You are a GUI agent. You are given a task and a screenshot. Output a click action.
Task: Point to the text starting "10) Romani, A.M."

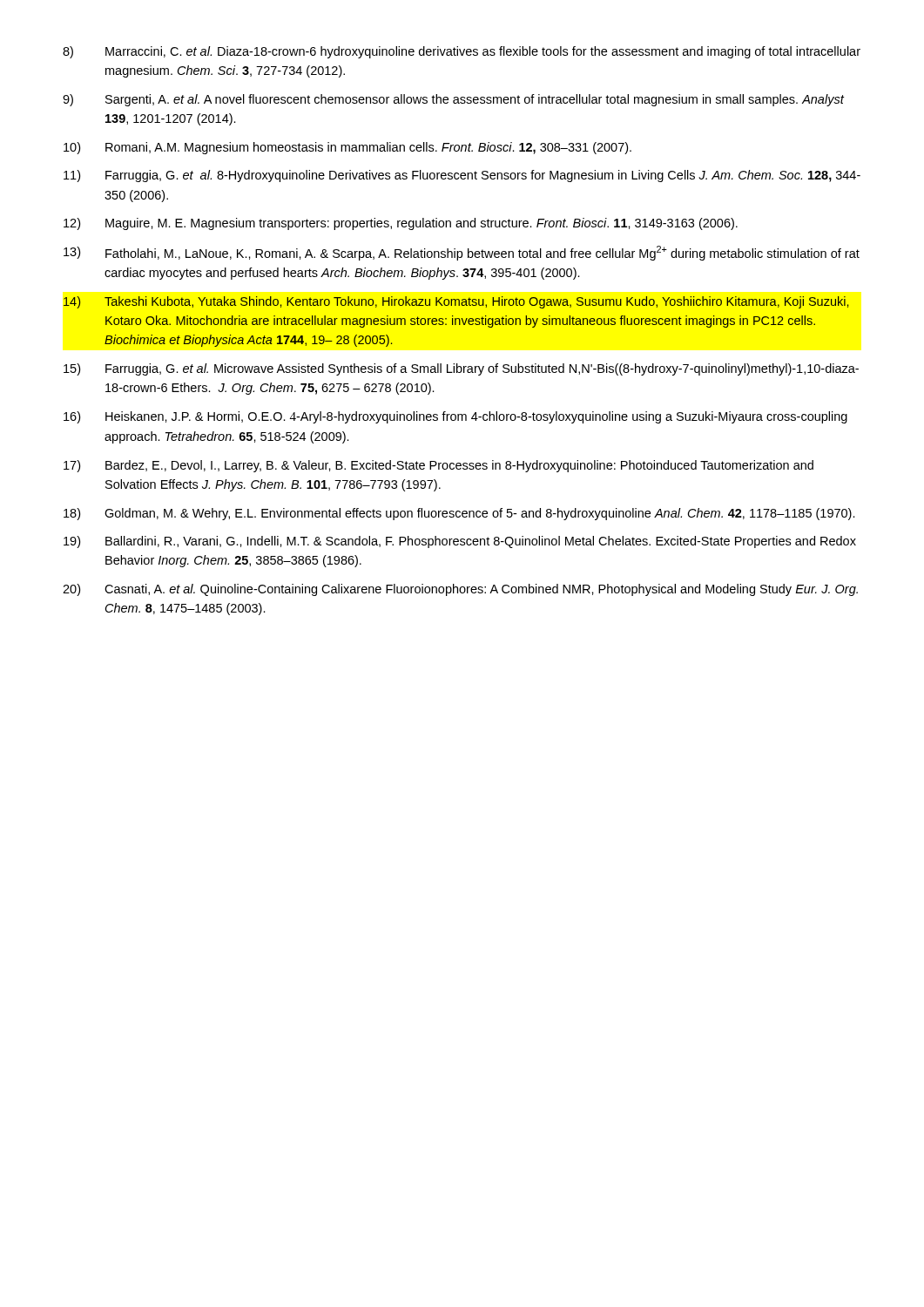(x=462, y=147)
